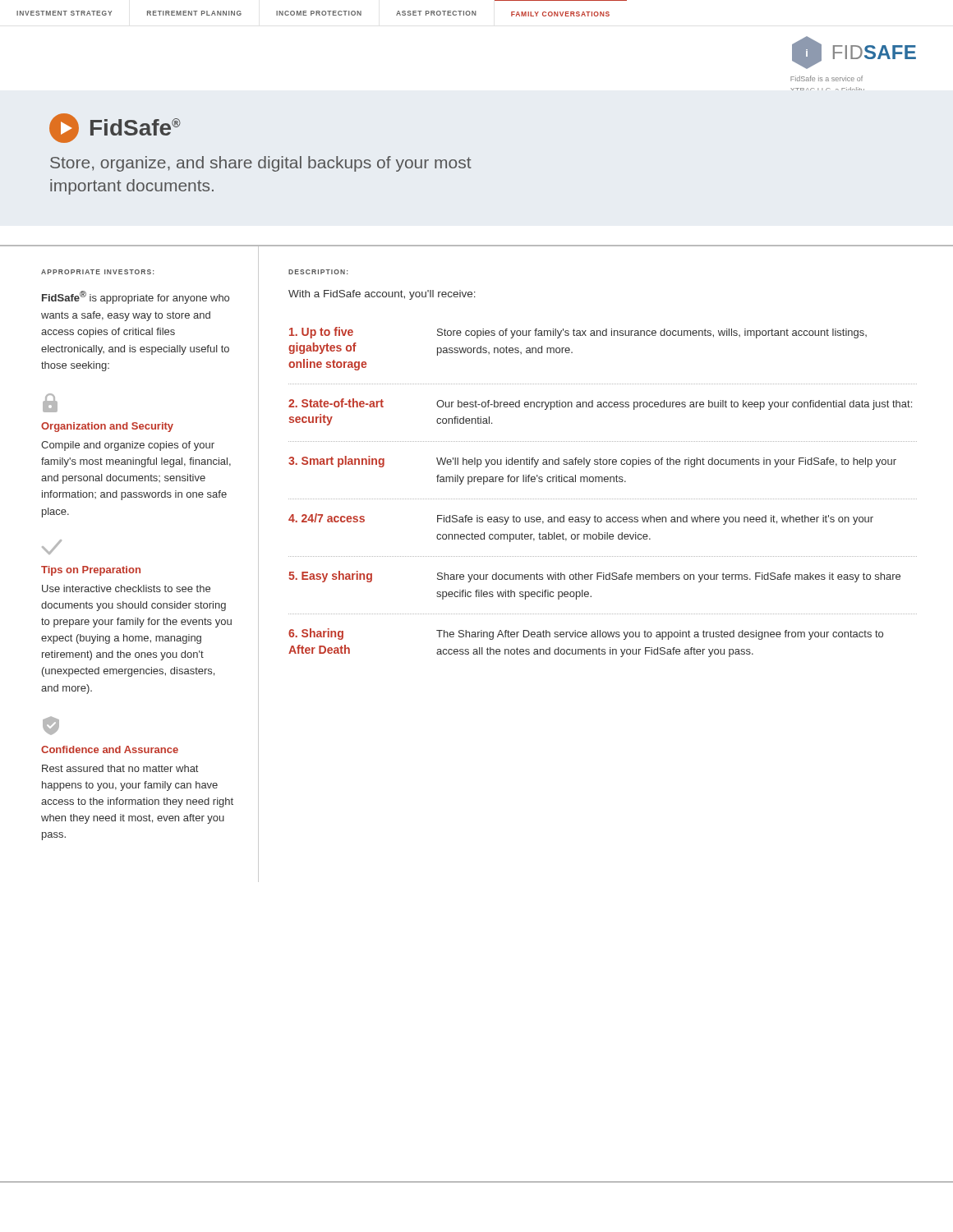
Task: Click the passage that begins "3. Smart planning We'll help"
Action: (603, 470)
